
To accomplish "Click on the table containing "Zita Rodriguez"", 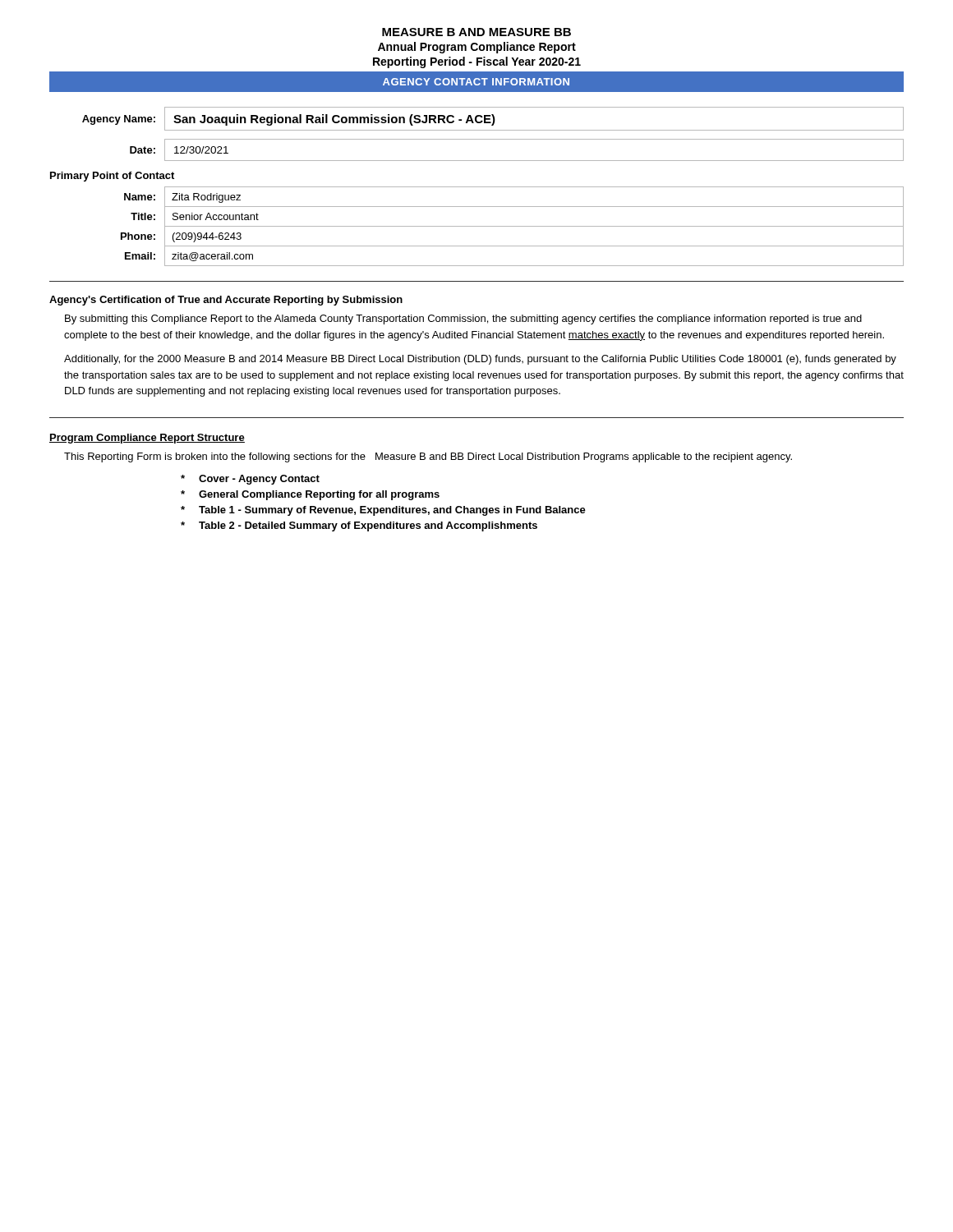I will point(476,226).
